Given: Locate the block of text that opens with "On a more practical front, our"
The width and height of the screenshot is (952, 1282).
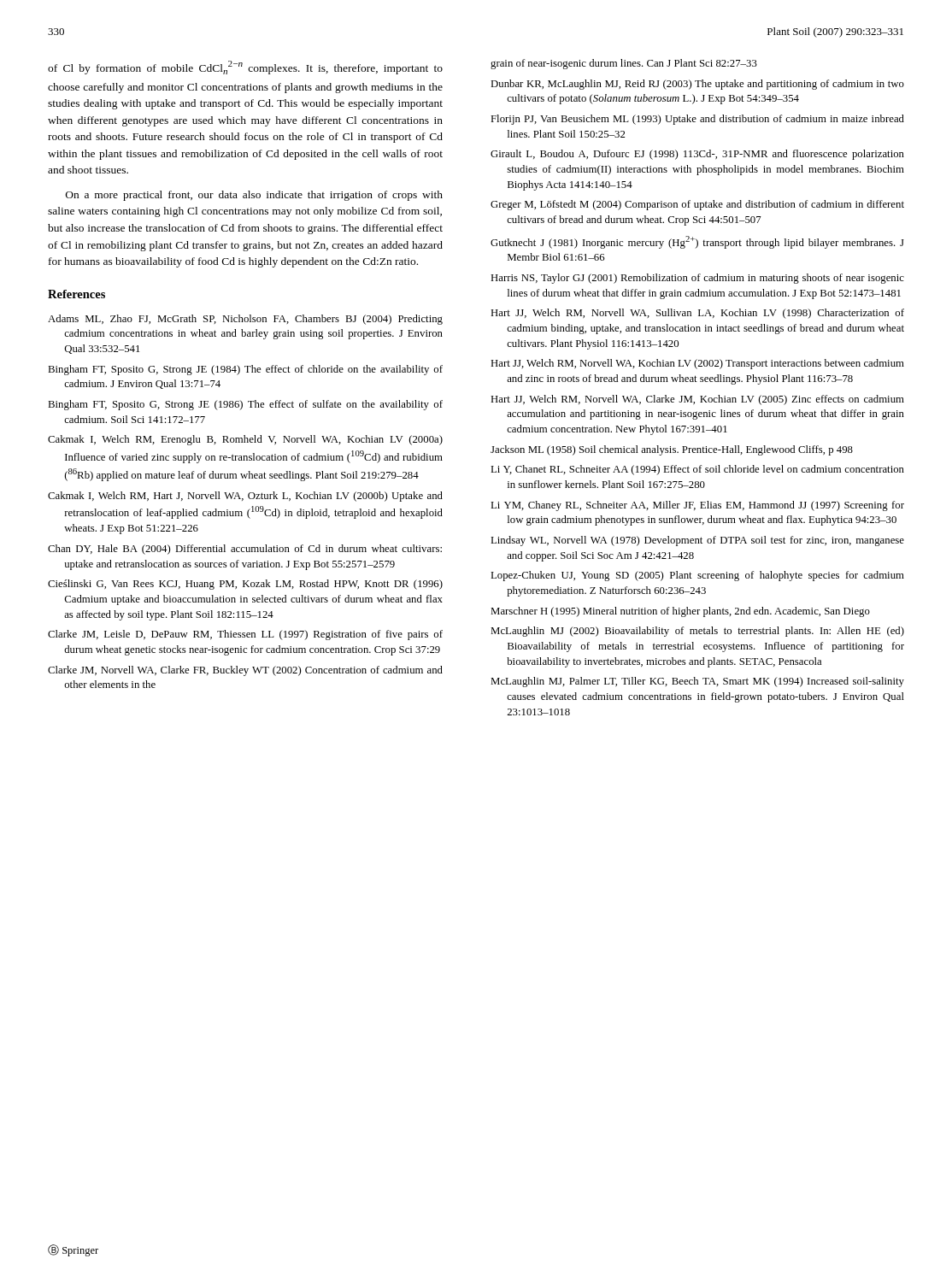Looking at the screenshot, I should pos(245,228).
